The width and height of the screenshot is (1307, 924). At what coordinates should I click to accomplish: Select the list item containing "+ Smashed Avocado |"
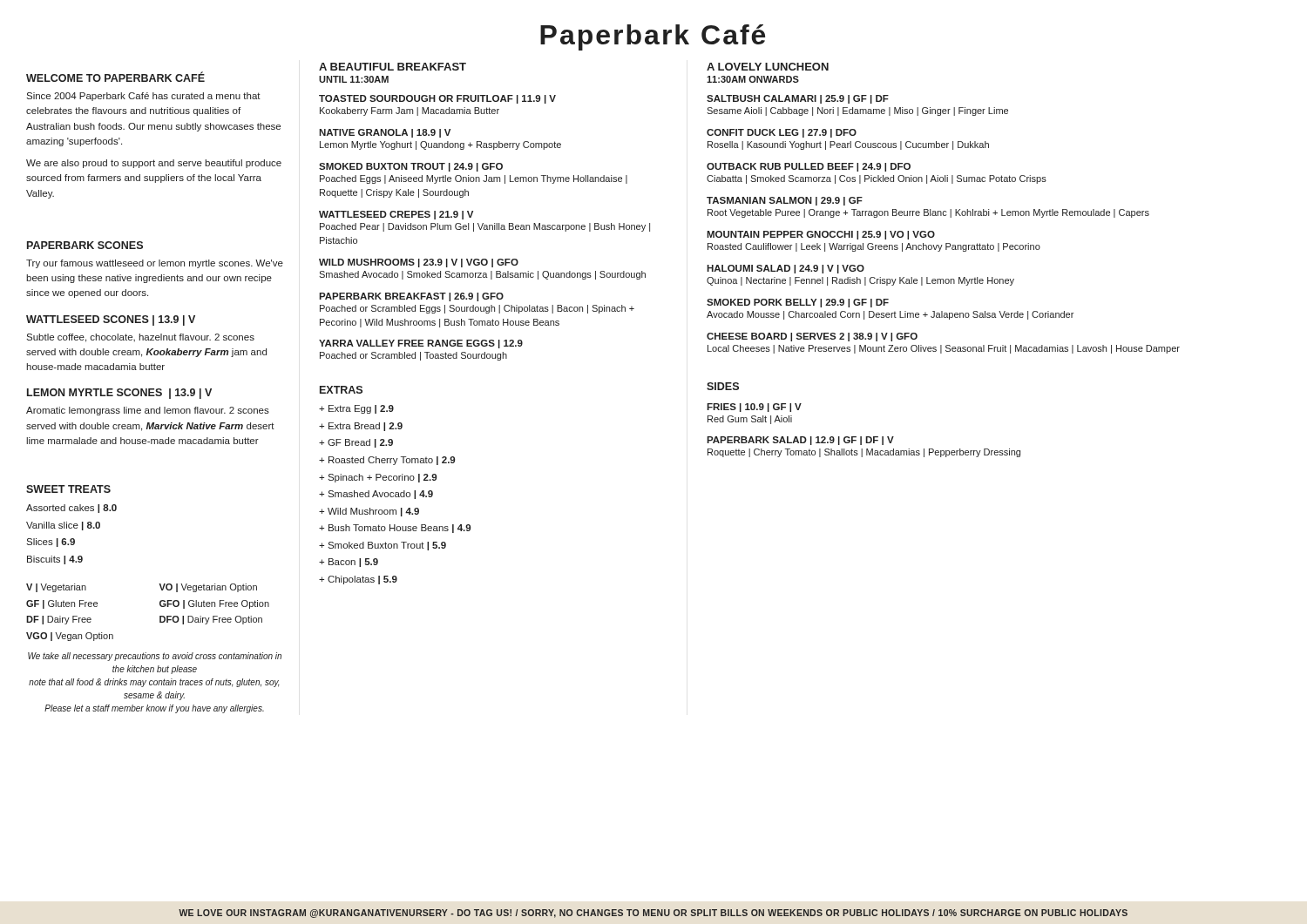pyautogui.click(x=376, y=494)
